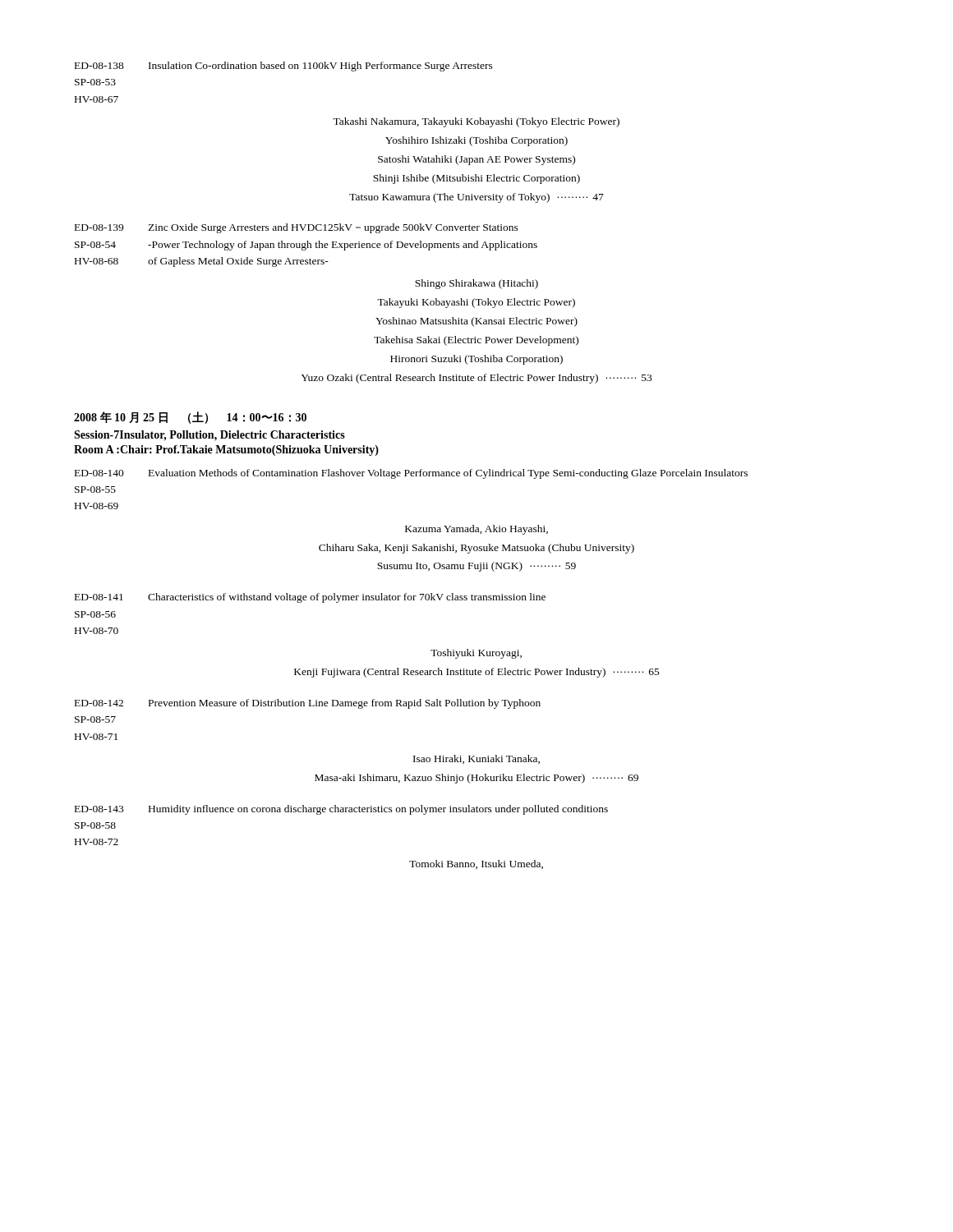Point to the block beginning "ED-08-140 SP-08-55 HV-08-69 Evaluation"
Image resolution: width=953 pixels, height=1232 pixels.
[x=476, y=520]
